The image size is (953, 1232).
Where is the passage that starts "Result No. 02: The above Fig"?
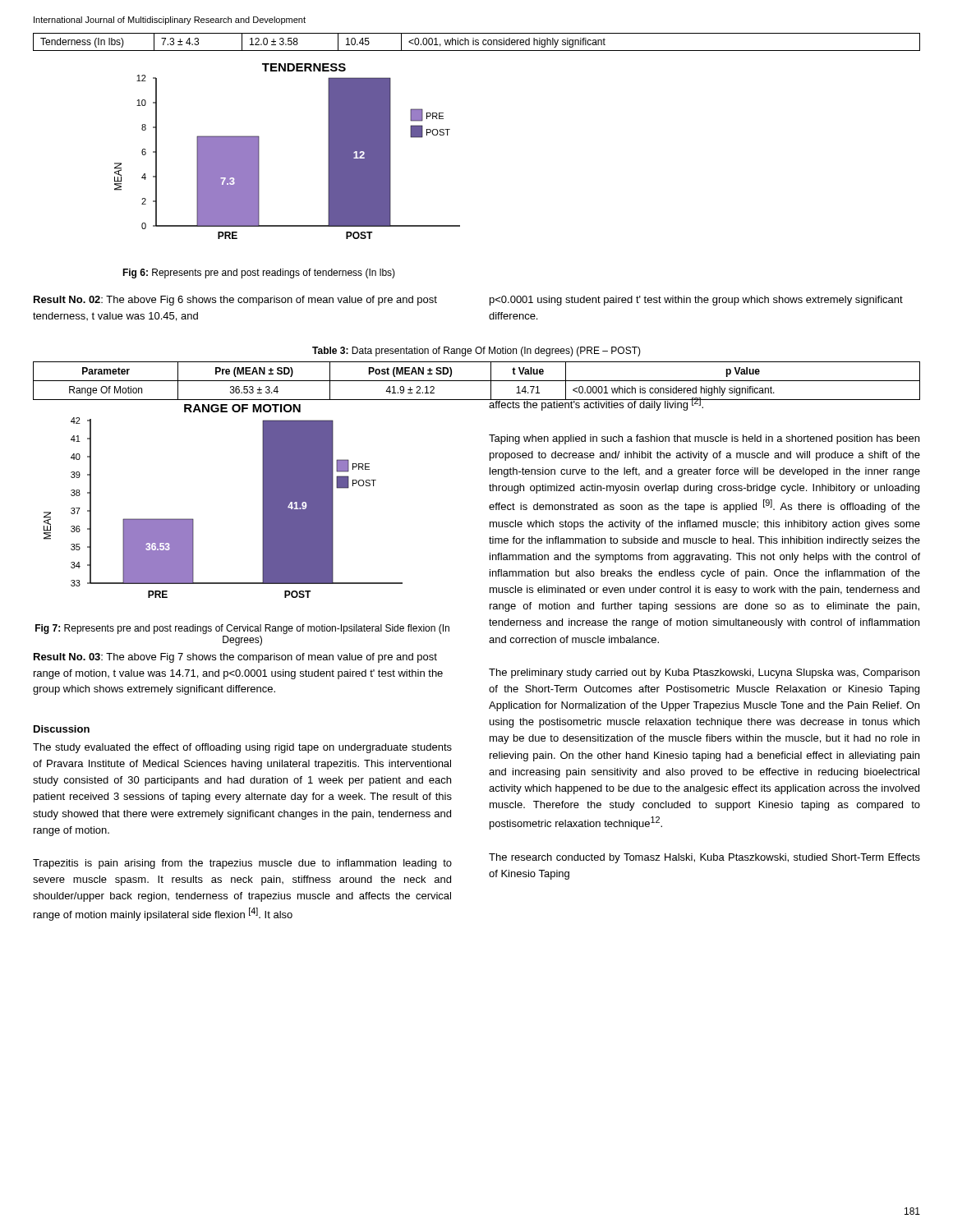click(x=235, y=307)
